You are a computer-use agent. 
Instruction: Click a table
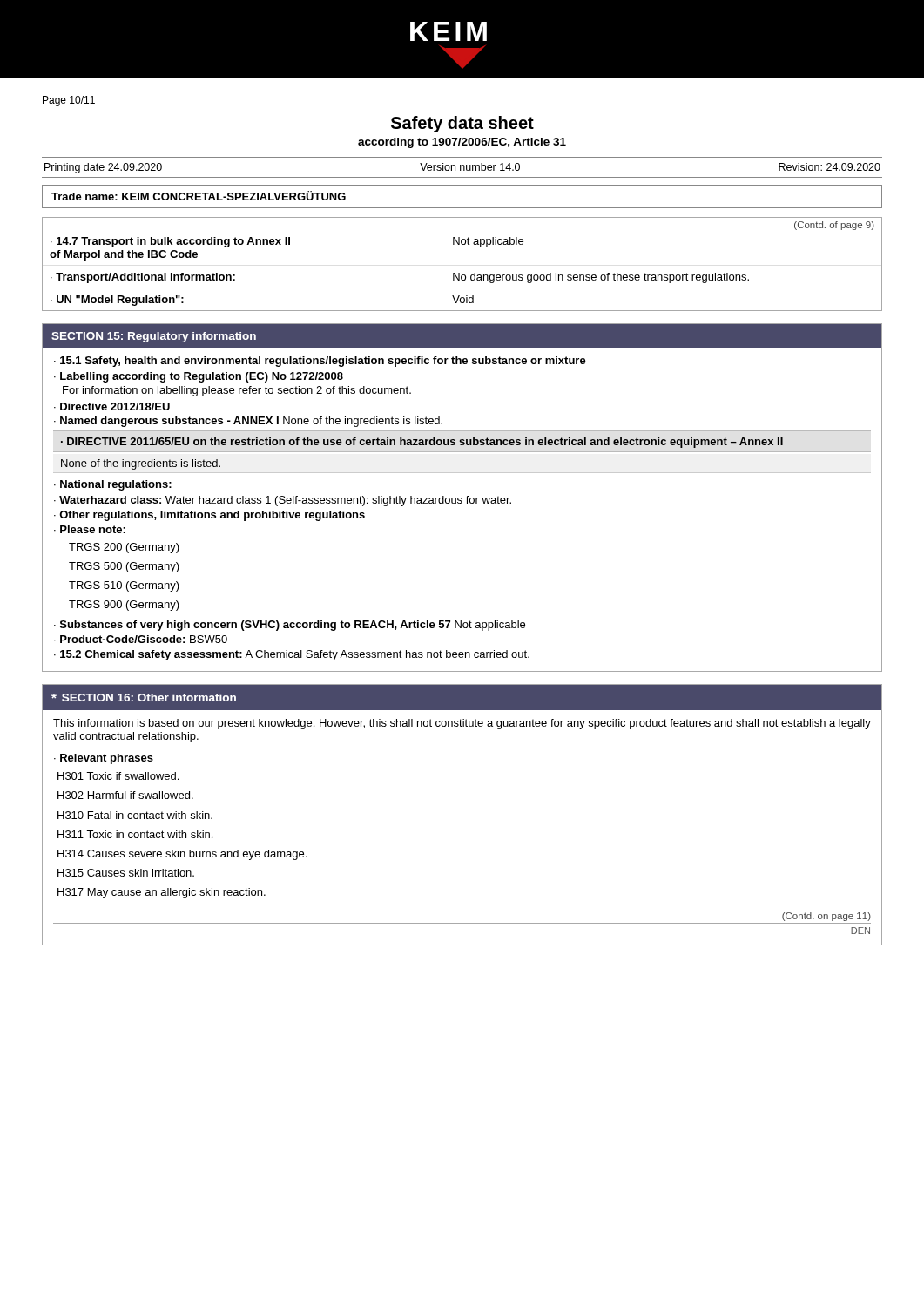coord(462,264)
